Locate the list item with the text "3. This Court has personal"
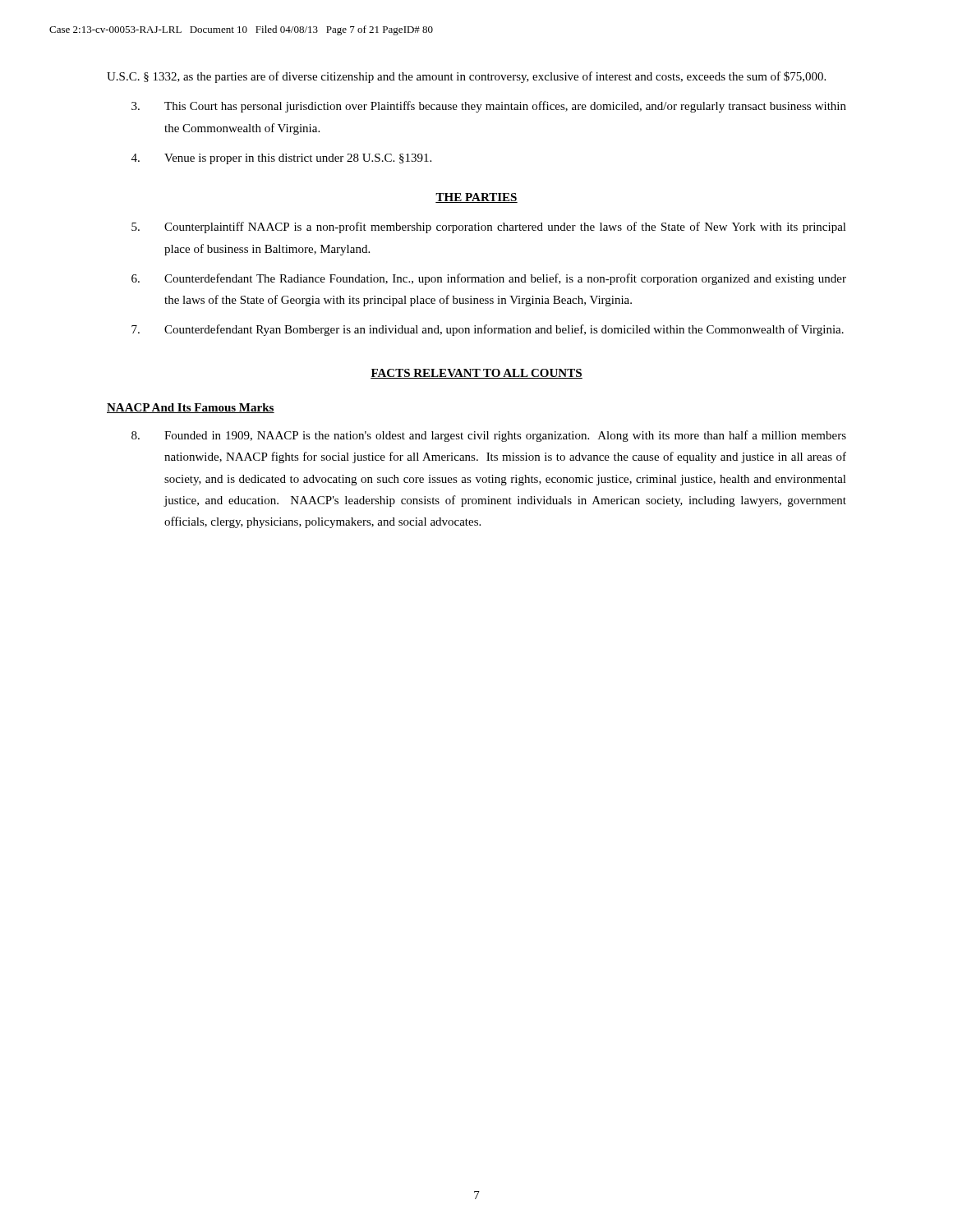This screenshot has height=1232, width=953. pos(476,117)
